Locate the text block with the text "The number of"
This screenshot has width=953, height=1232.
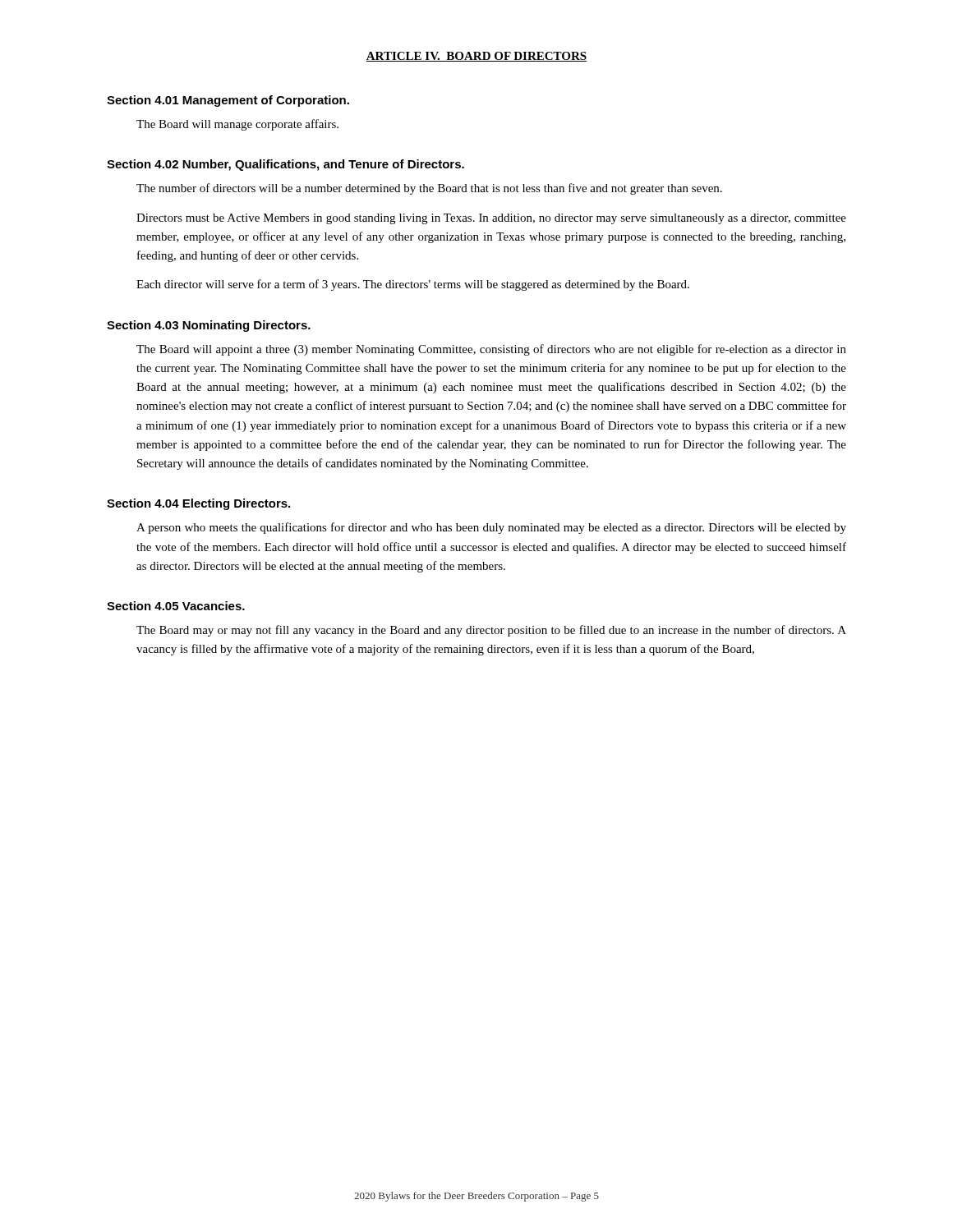[x=429, y=188]
